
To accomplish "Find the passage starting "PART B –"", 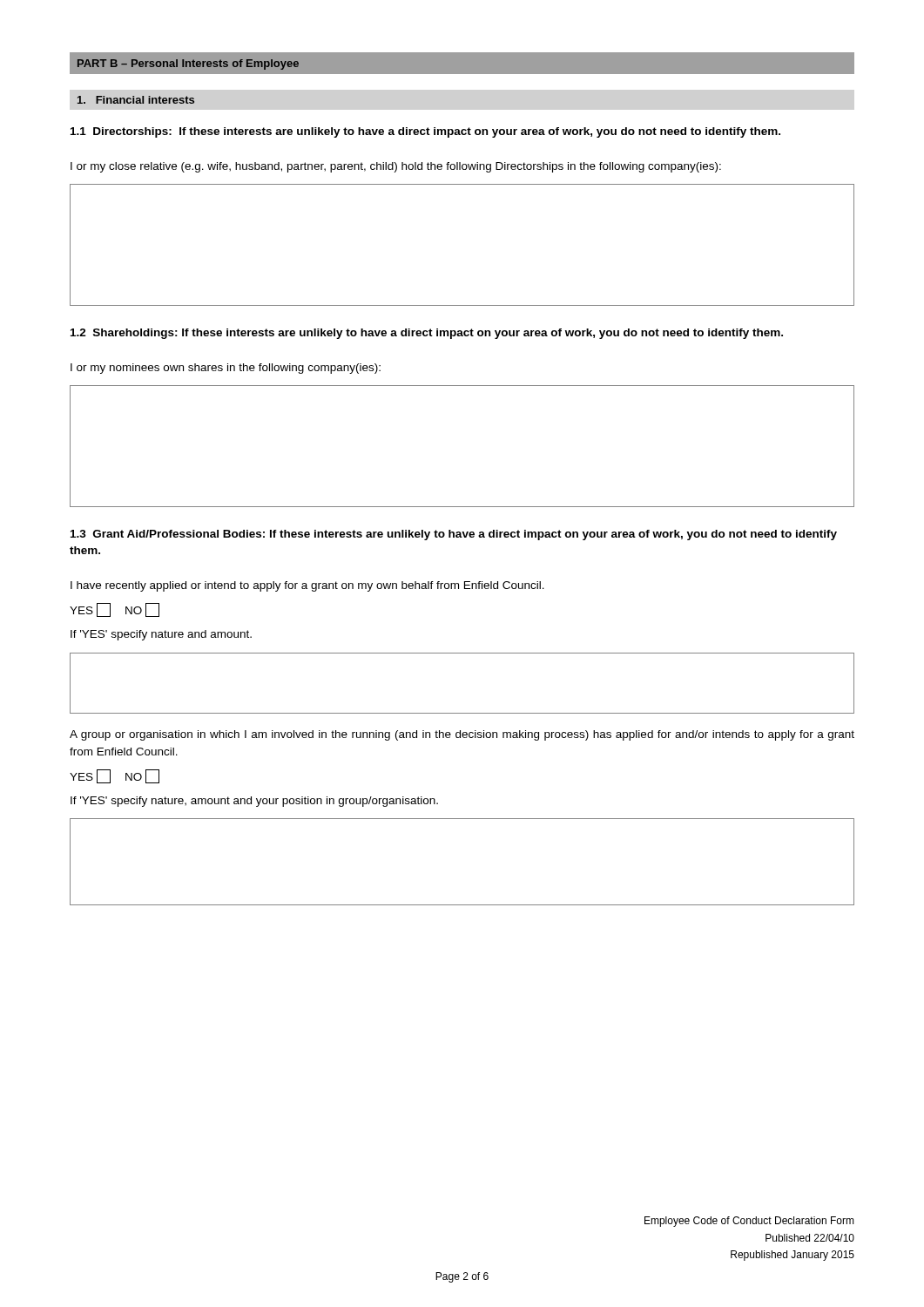I will point(188,63).
